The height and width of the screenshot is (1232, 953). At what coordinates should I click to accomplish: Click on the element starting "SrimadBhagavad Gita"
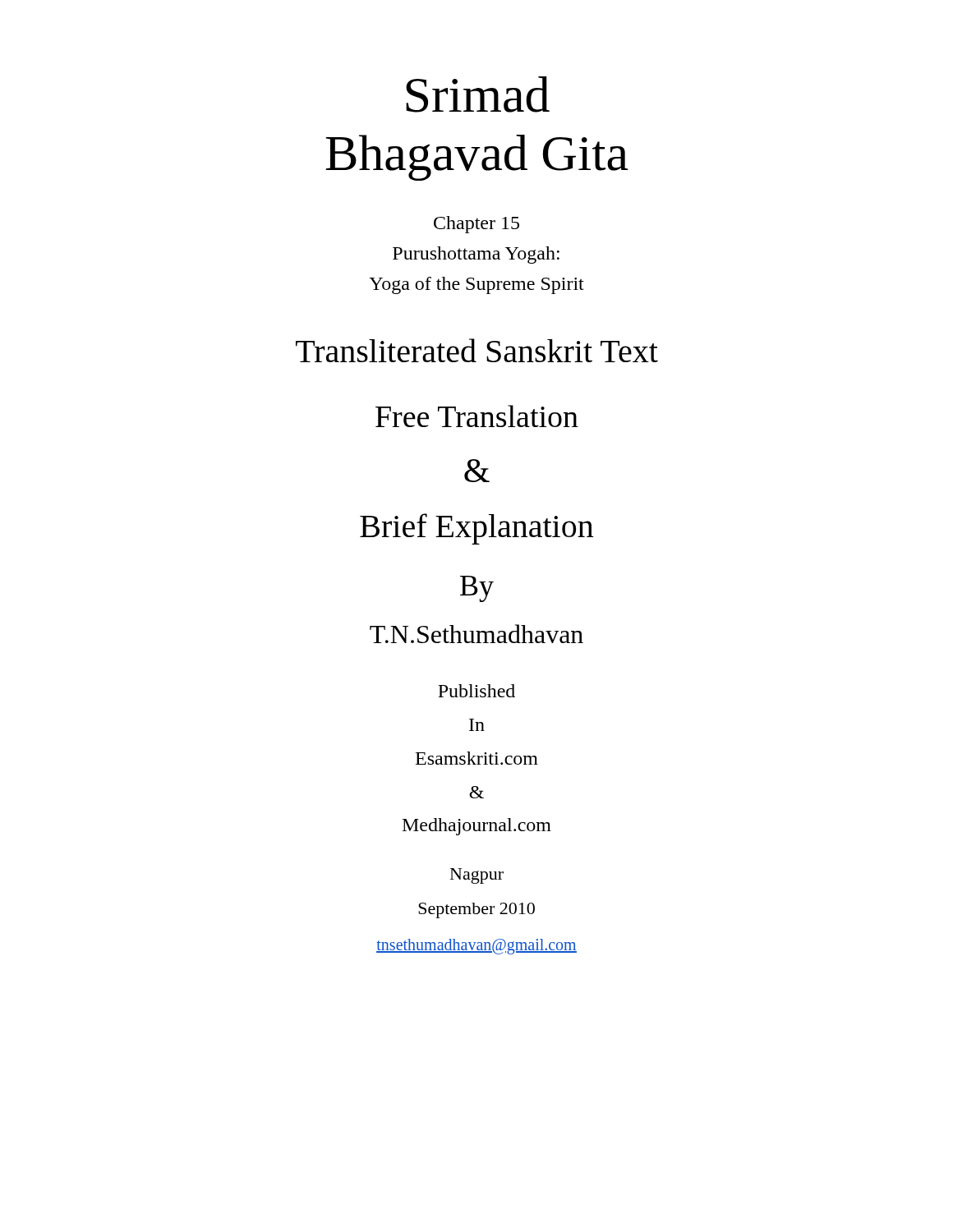point(476,124)
